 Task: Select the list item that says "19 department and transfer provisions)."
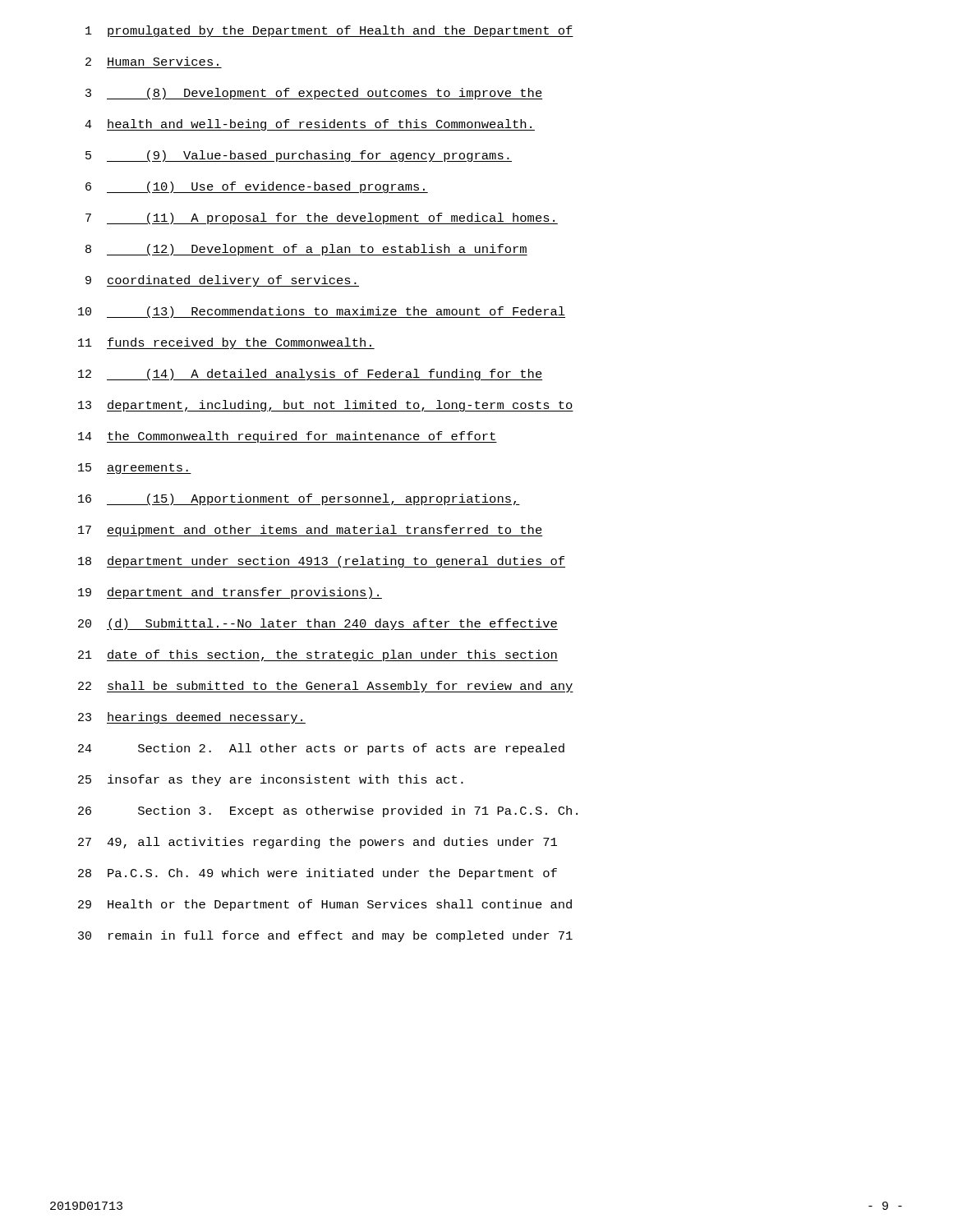tap(230, 593)
